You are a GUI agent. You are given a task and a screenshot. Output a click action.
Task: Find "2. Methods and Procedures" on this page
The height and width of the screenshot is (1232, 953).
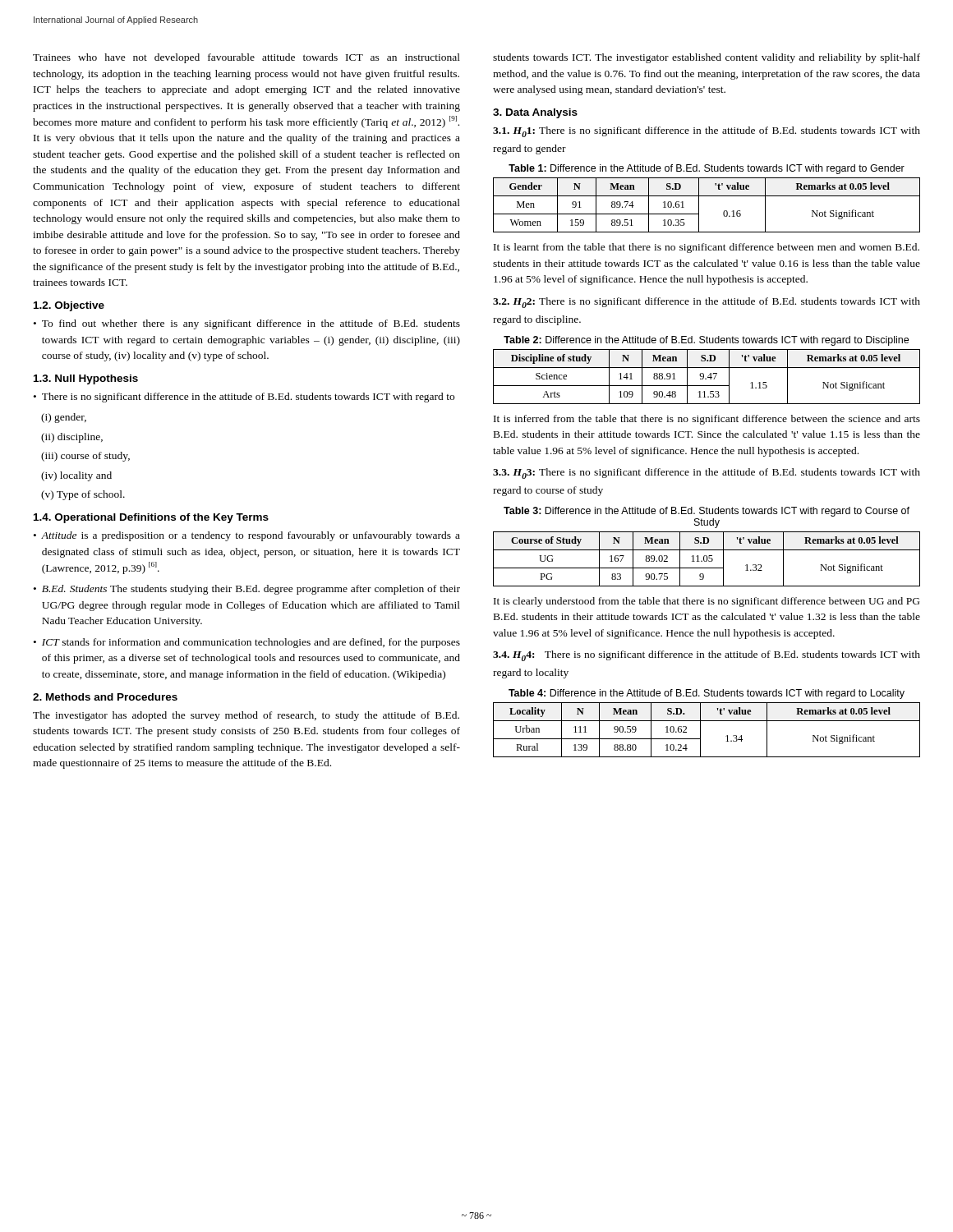[x=105, y=697]
